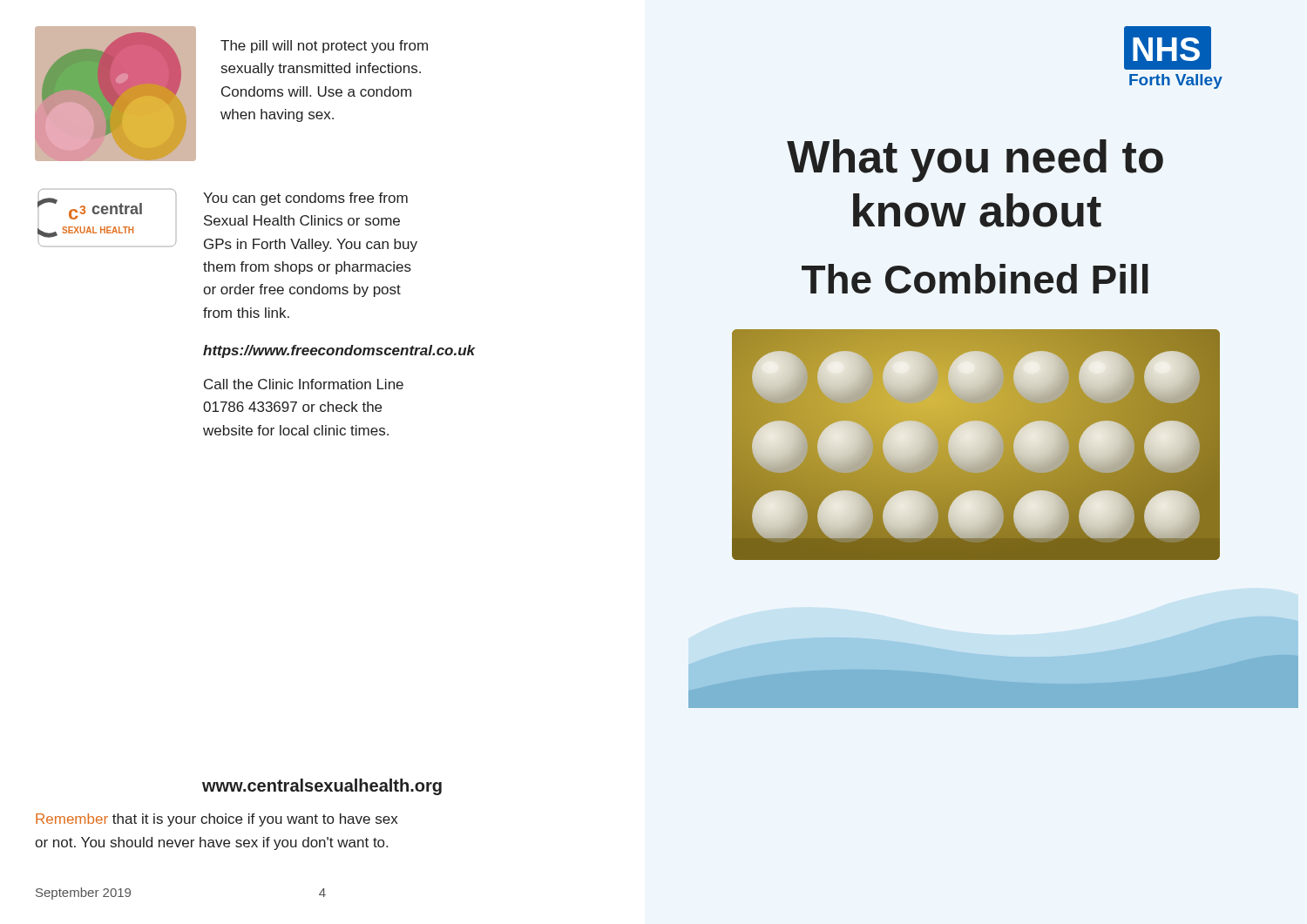Point to the block beginning "The pill will not"
The height and width of the screenshot is (924, 1307).
pos(325,80)
